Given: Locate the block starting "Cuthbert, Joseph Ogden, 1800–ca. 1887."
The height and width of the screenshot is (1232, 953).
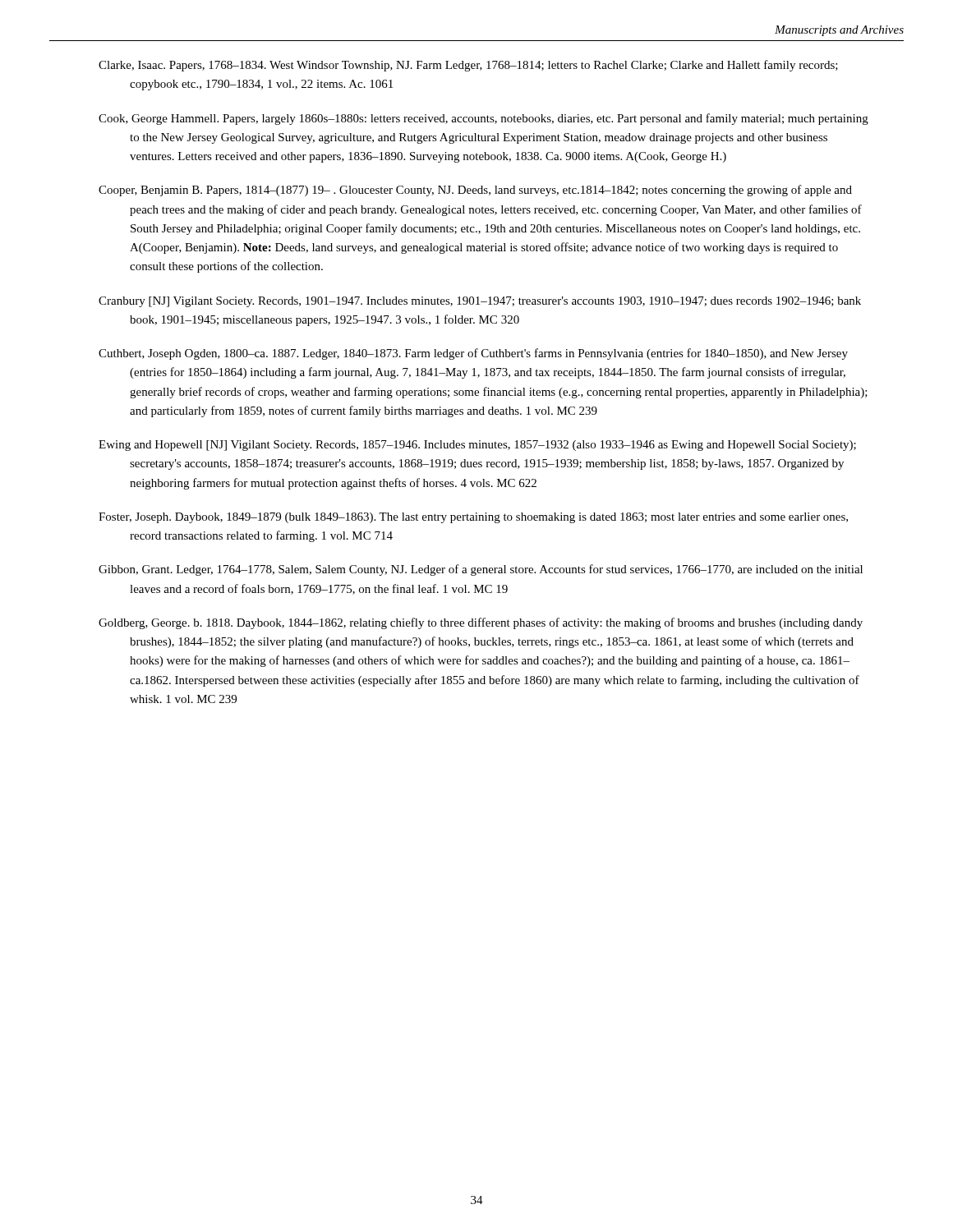Looking at the screenshot, I should [x=485, y=382].
